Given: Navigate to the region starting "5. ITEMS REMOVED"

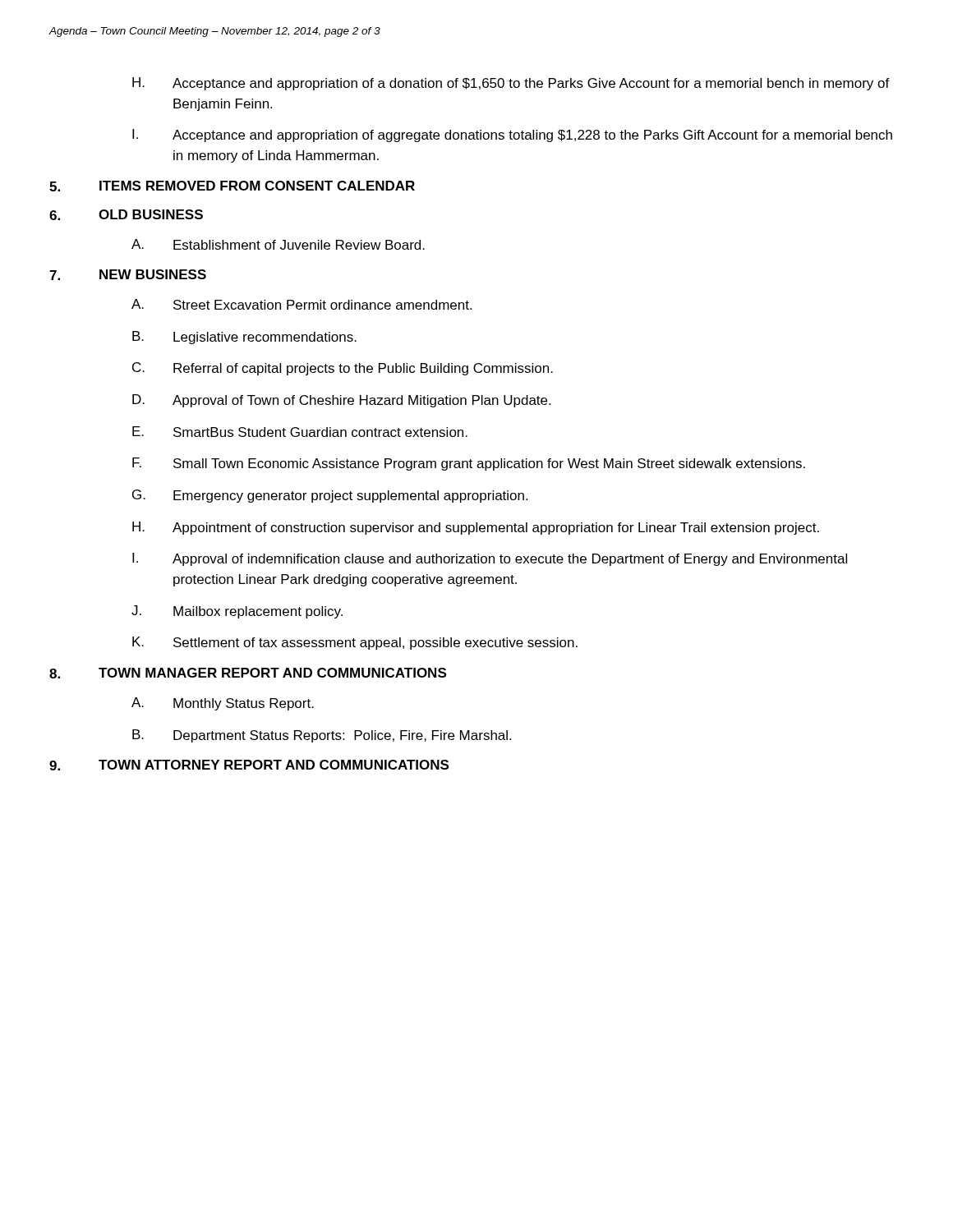Looking at the screenshot, I should [232, 187].
